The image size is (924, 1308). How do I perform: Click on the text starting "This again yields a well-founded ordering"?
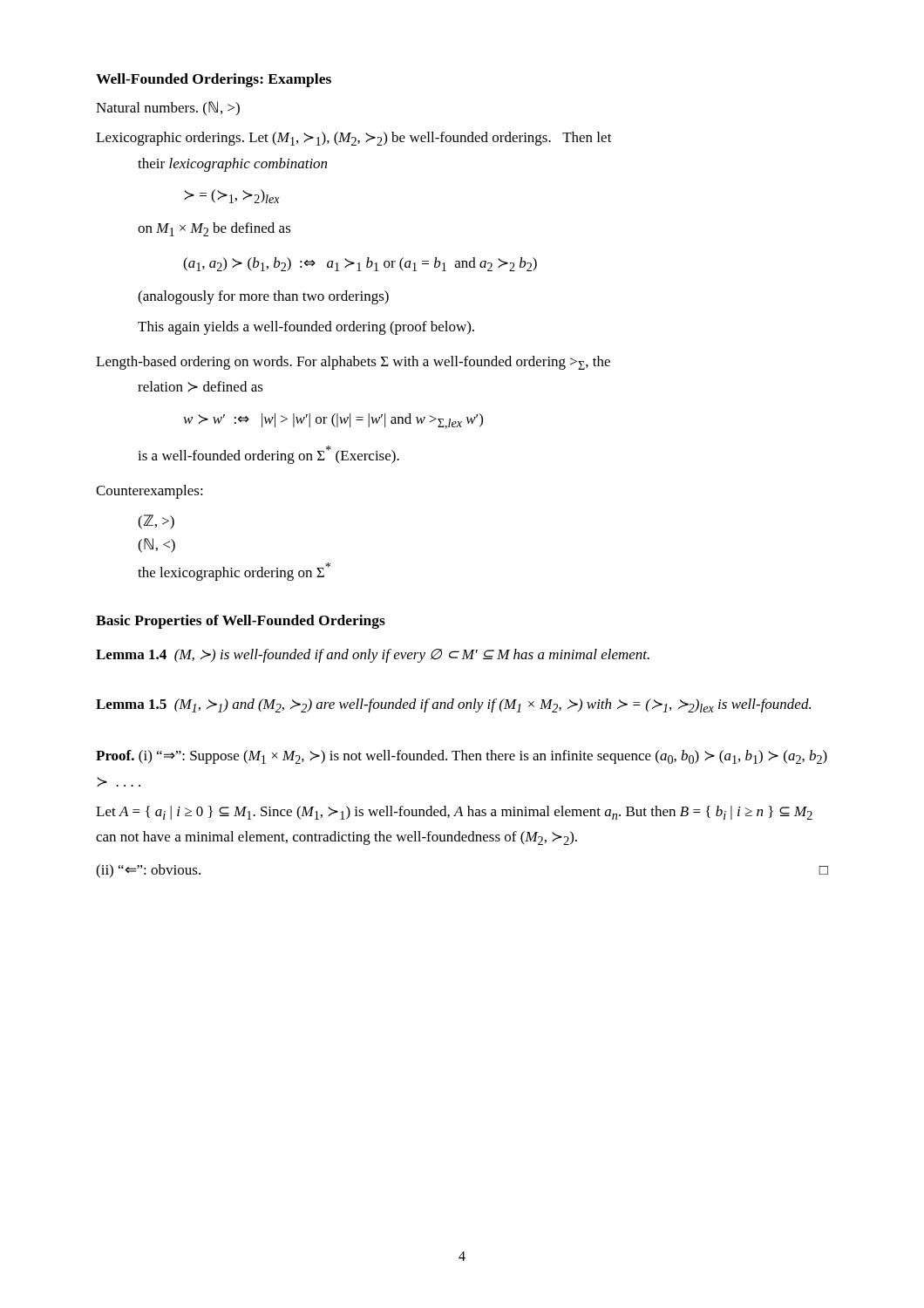tap(306, 326)
